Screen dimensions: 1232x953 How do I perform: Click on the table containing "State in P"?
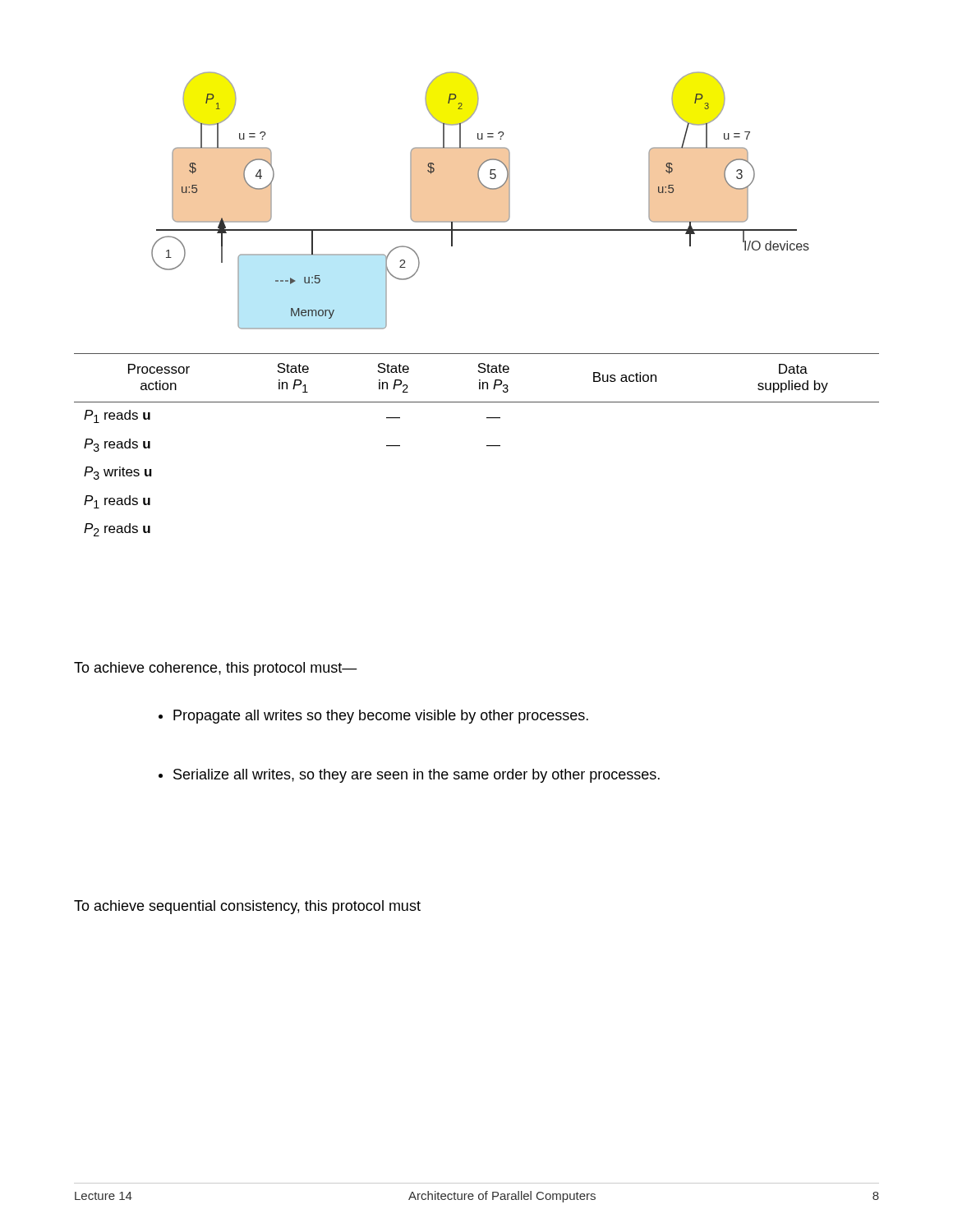point(476,445)
